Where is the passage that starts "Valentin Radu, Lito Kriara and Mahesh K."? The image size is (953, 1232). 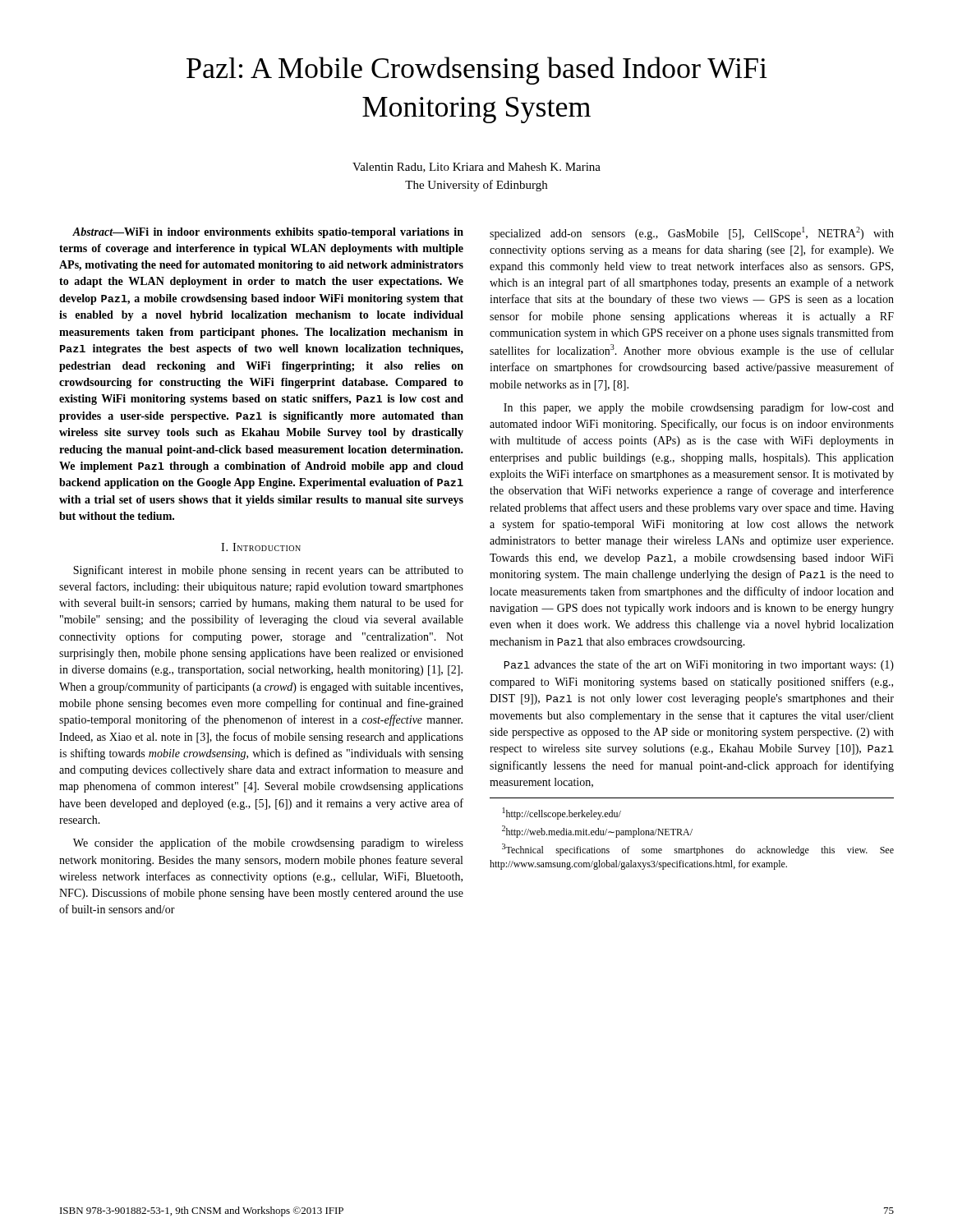coord(476,176)
